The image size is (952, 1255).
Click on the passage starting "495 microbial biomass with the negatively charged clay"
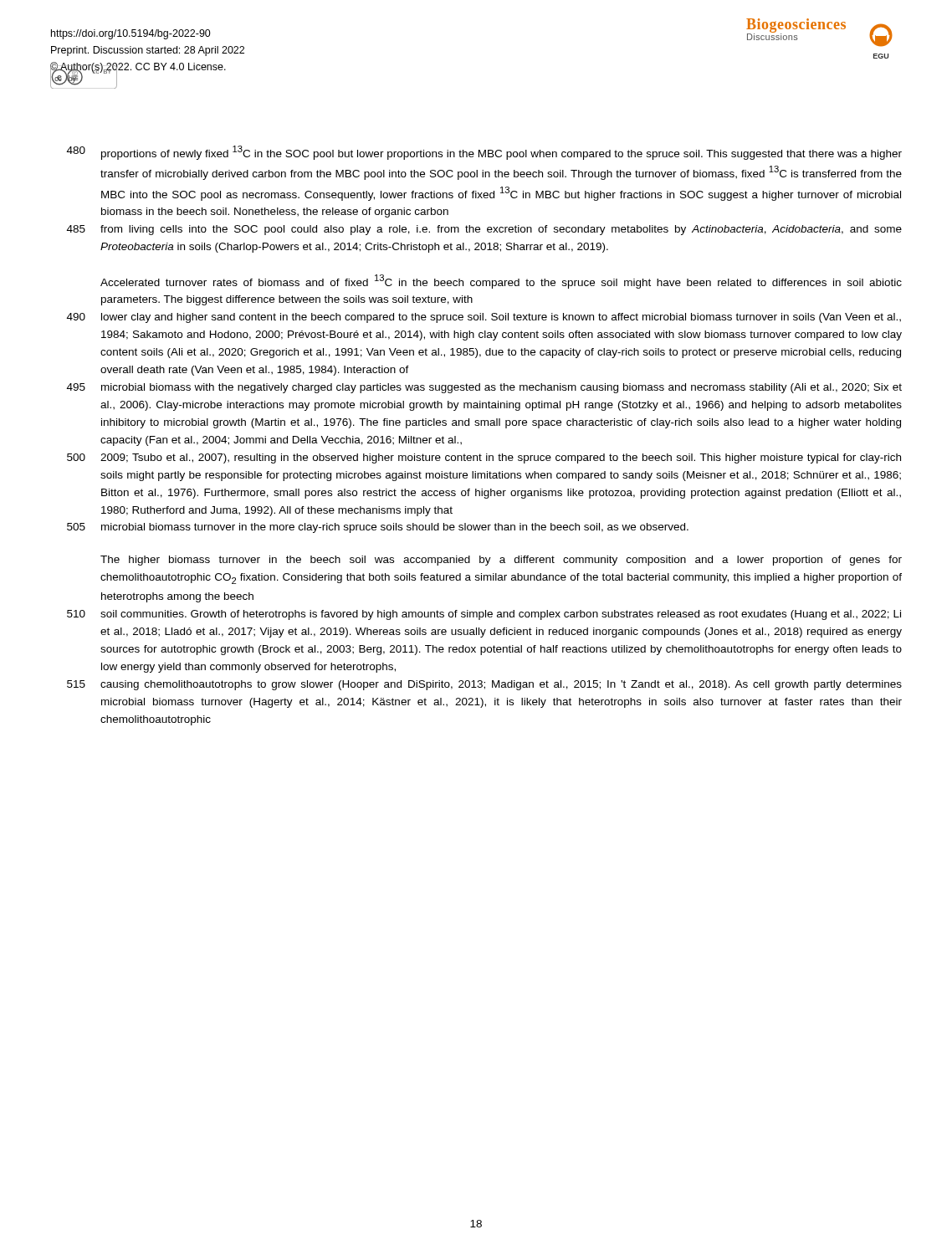click(x=476, y=414)
